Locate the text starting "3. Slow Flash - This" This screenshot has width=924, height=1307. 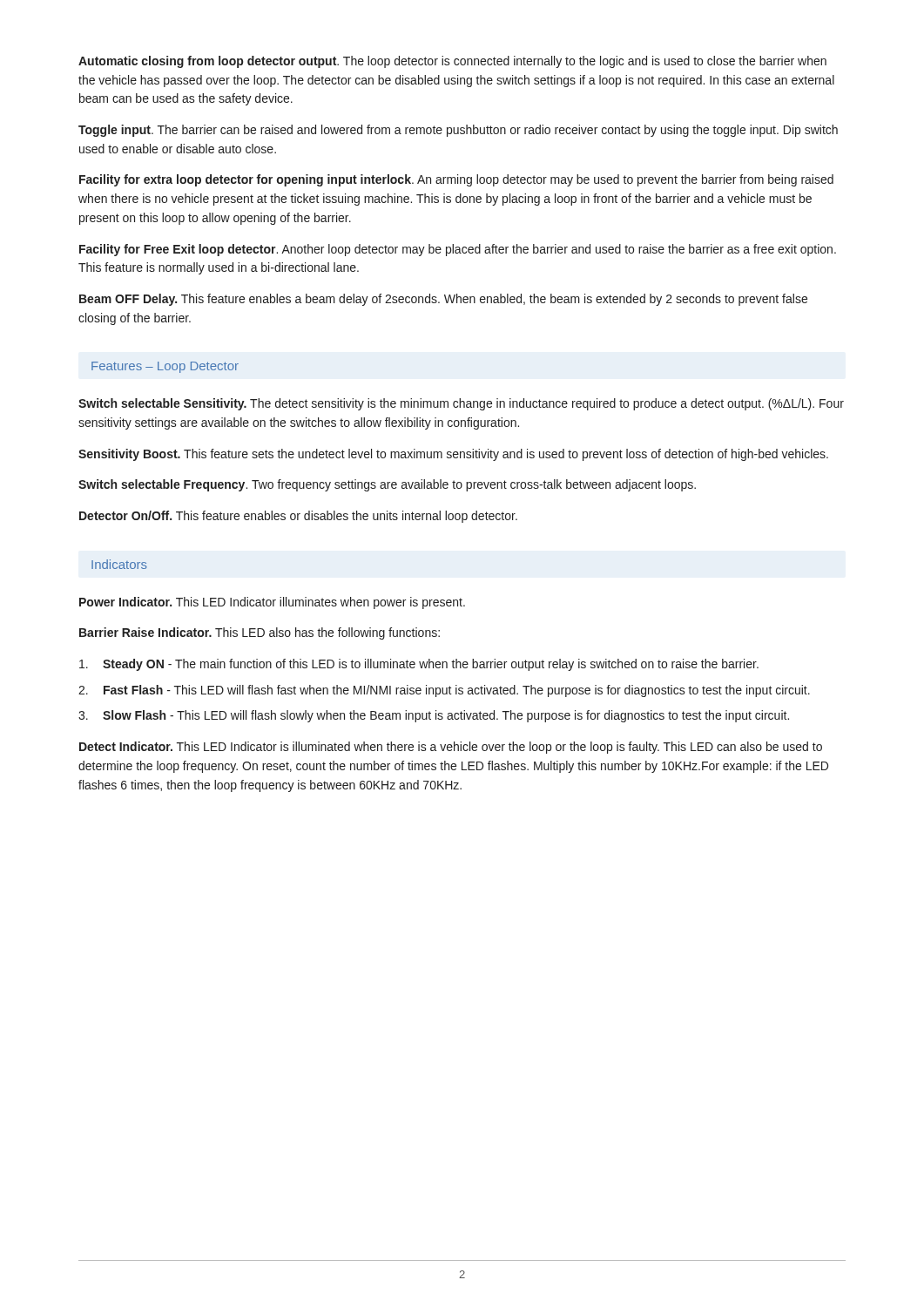[x=462, y=716]
